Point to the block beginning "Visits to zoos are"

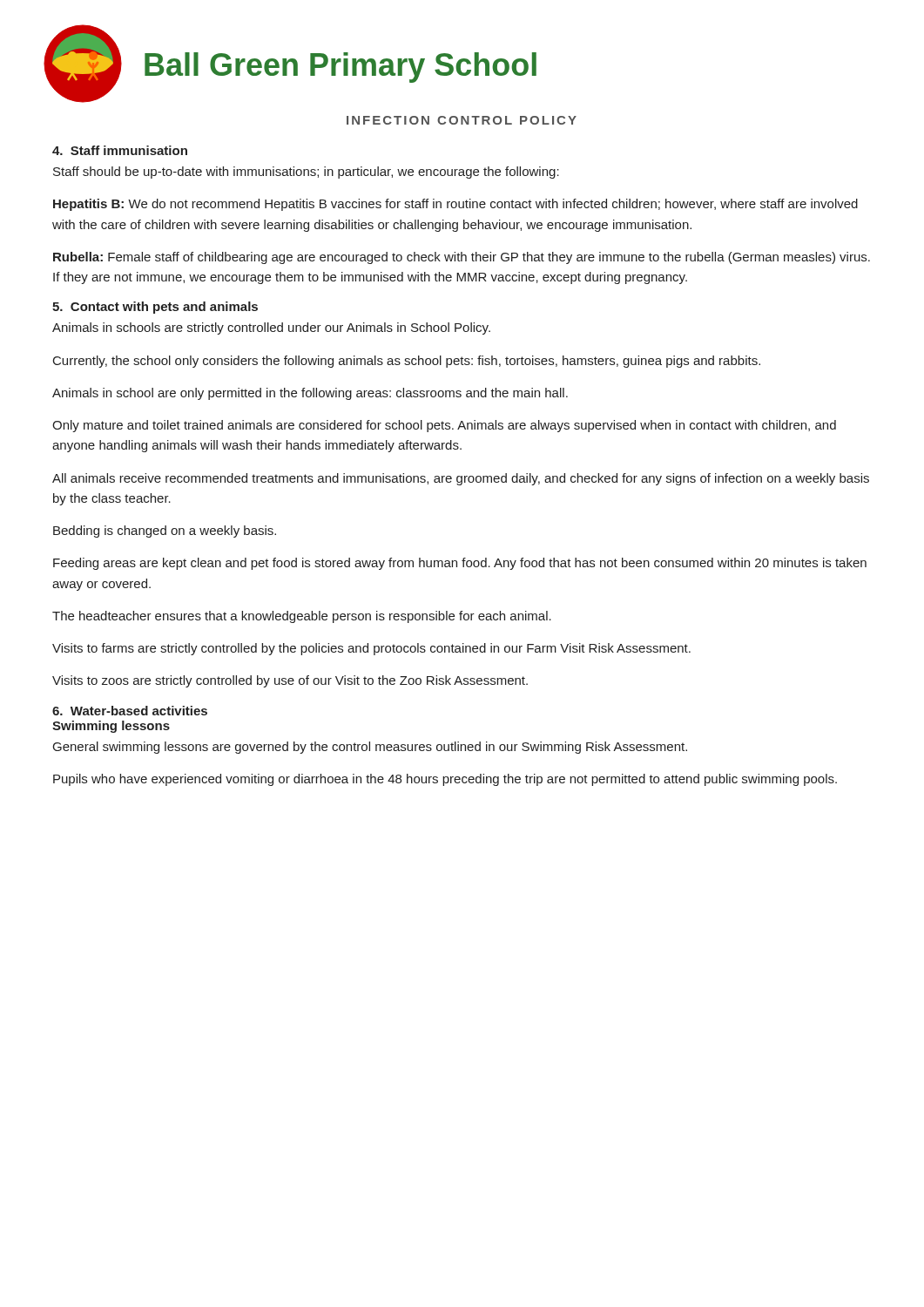click(x=291, y=680)
